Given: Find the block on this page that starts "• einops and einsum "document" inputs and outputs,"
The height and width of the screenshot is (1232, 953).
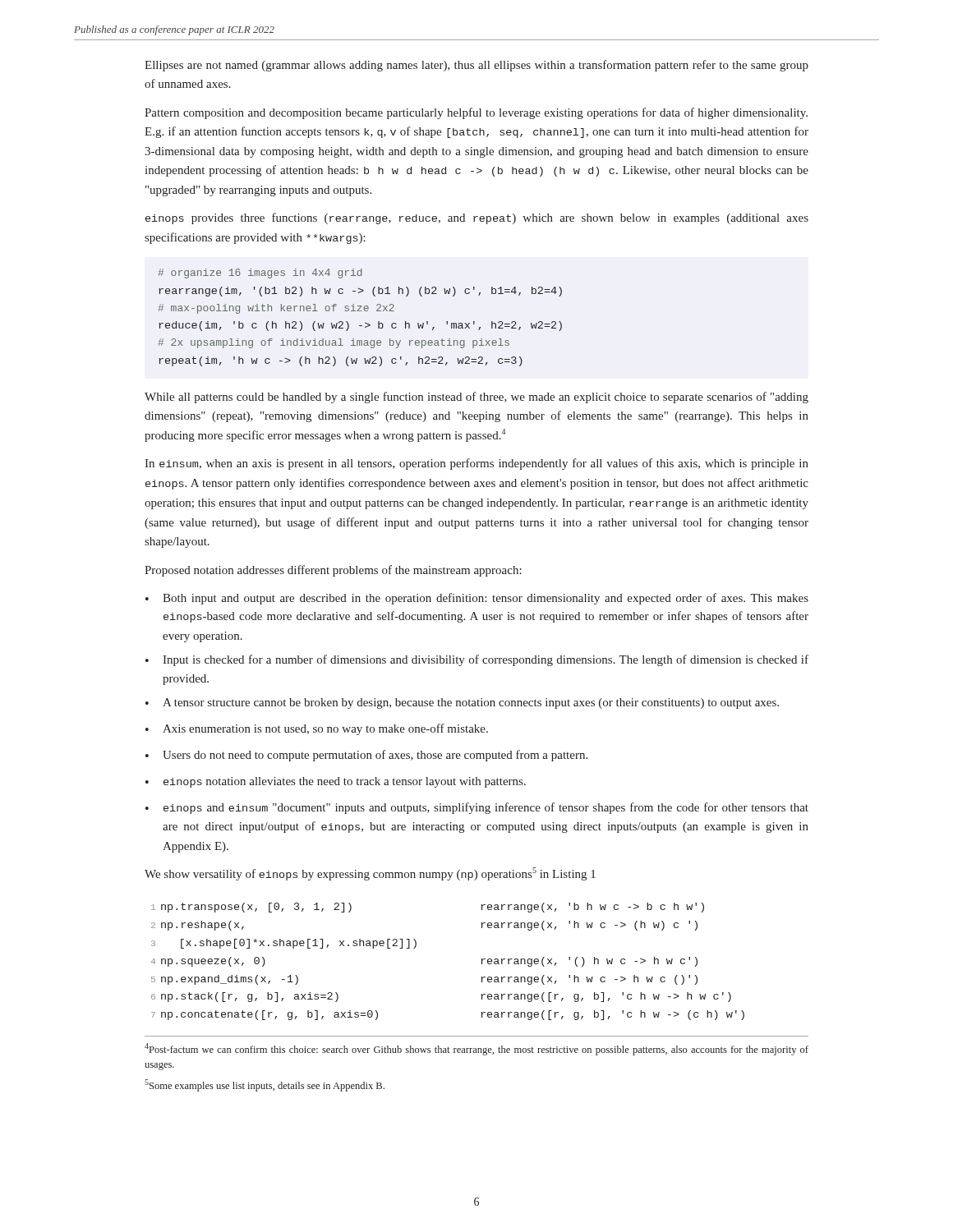Looking at the screenshot, I should [476, 827].
